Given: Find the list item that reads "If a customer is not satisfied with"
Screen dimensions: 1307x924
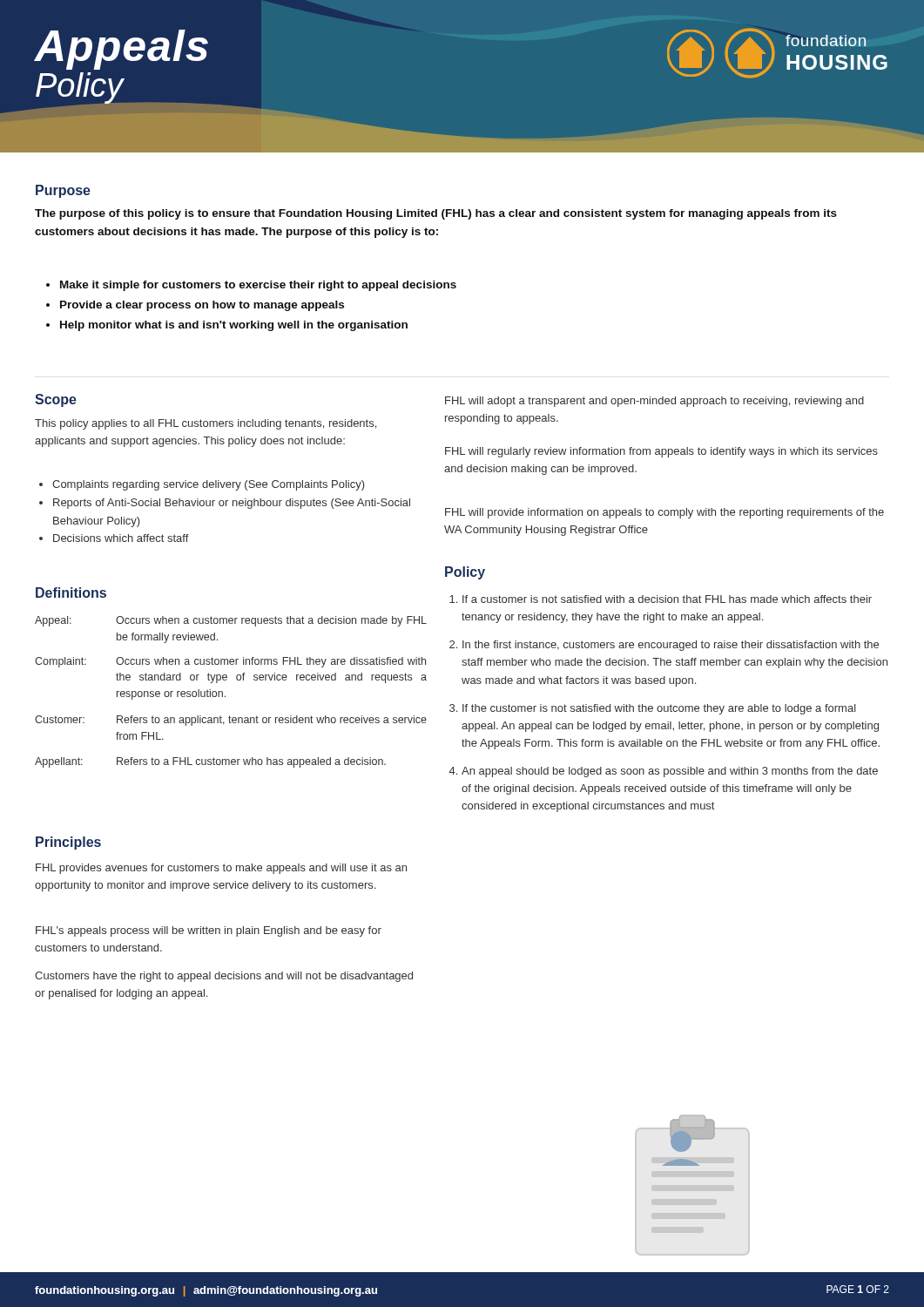Looking at the screenshot, I should click(667, 703).
